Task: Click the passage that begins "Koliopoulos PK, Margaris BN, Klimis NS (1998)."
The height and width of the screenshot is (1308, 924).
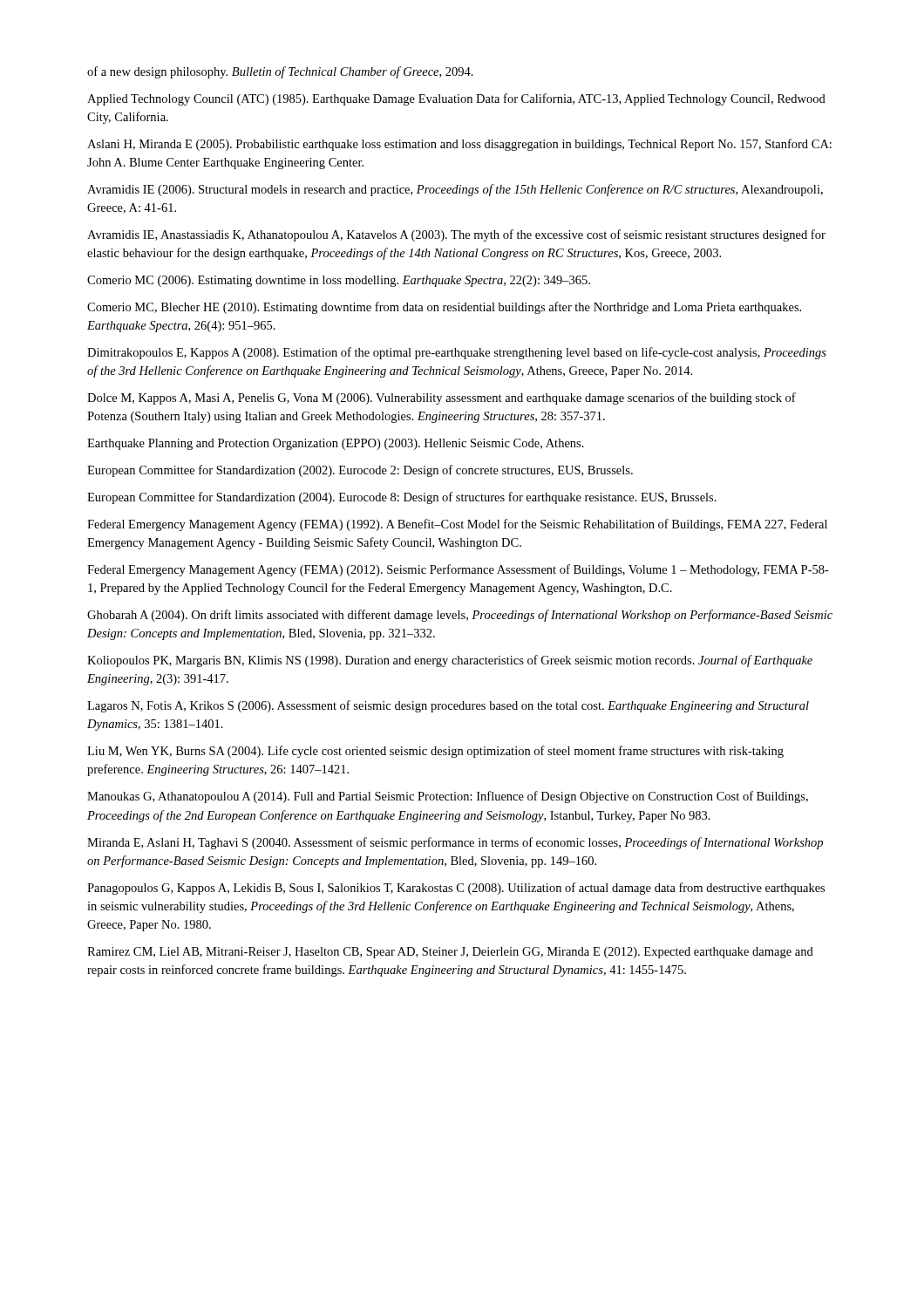Action: coord(450,670)
